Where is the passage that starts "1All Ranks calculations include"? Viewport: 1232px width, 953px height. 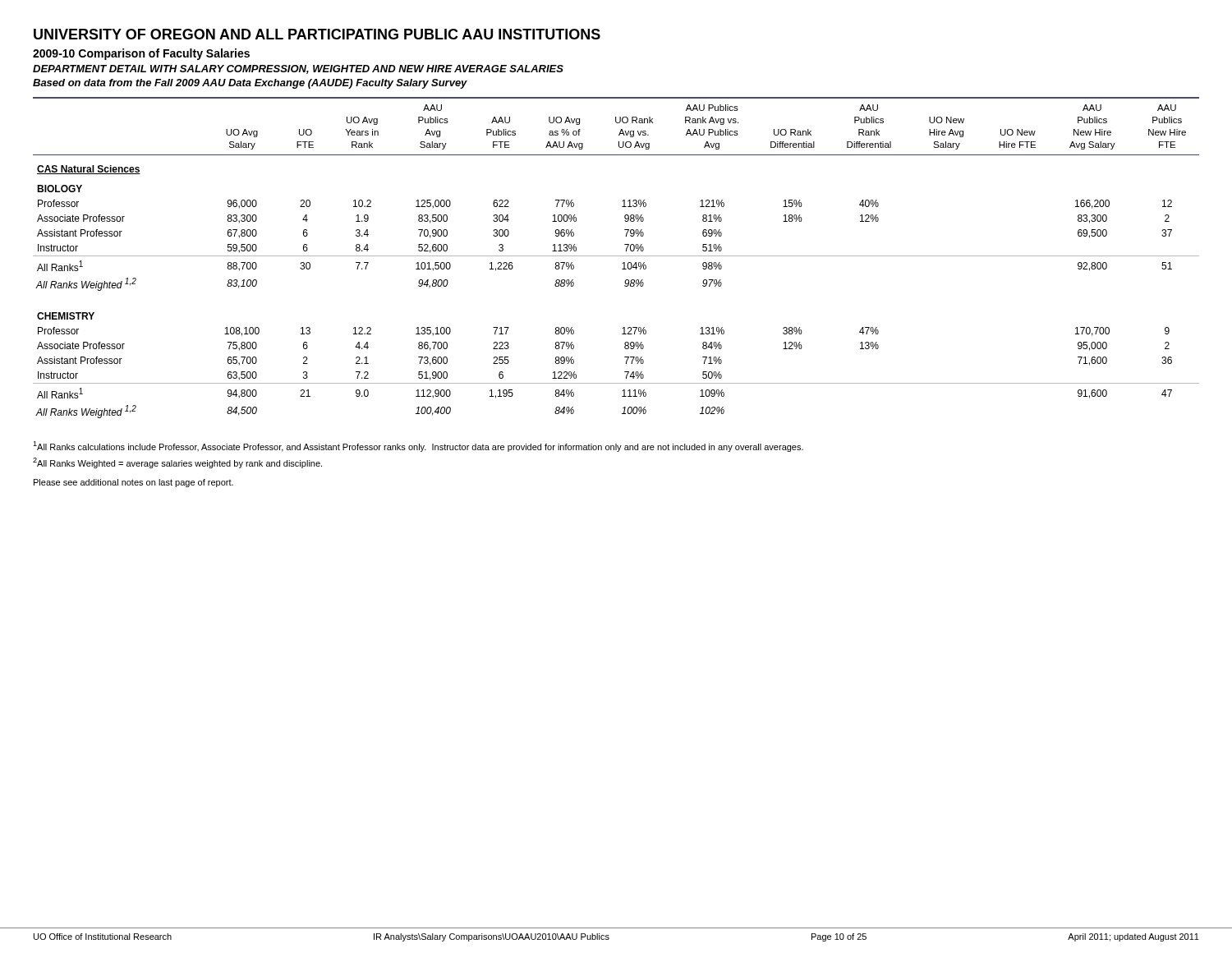click(418, 445)
